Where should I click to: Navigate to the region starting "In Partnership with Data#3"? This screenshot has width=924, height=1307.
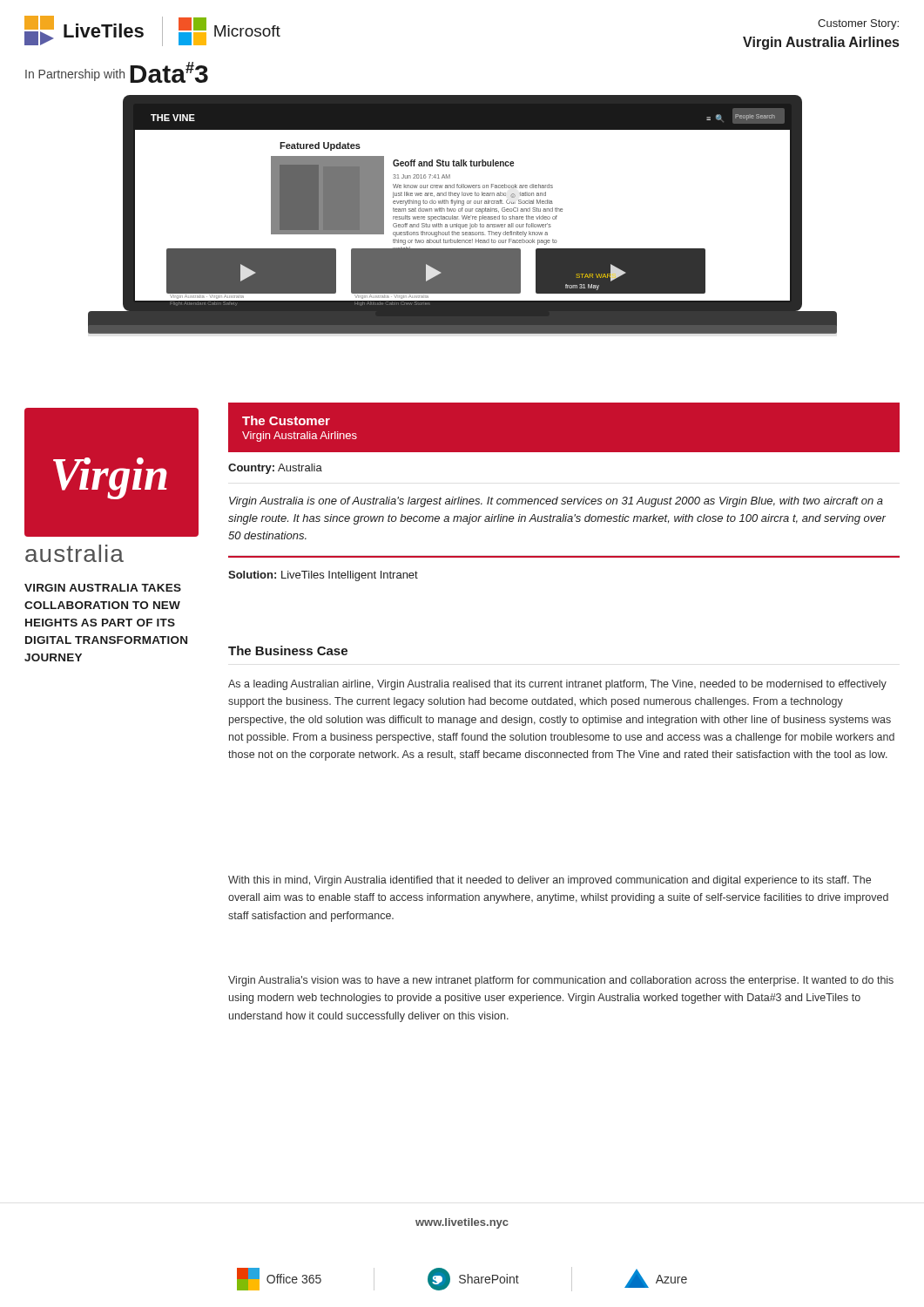[x=117, y=74]
